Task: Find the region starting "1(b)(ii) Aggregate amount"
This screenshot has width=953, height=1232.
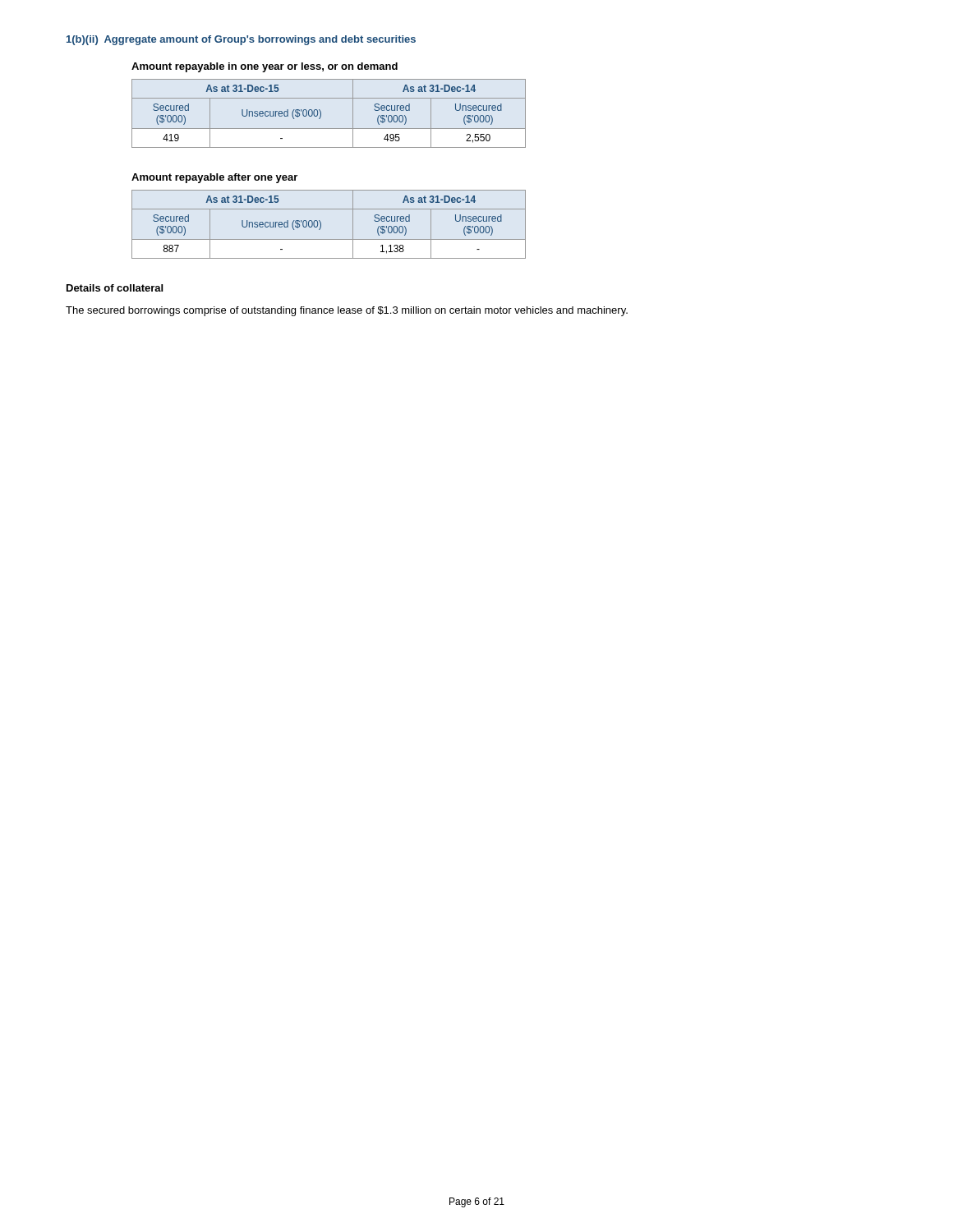Action: 241,39
